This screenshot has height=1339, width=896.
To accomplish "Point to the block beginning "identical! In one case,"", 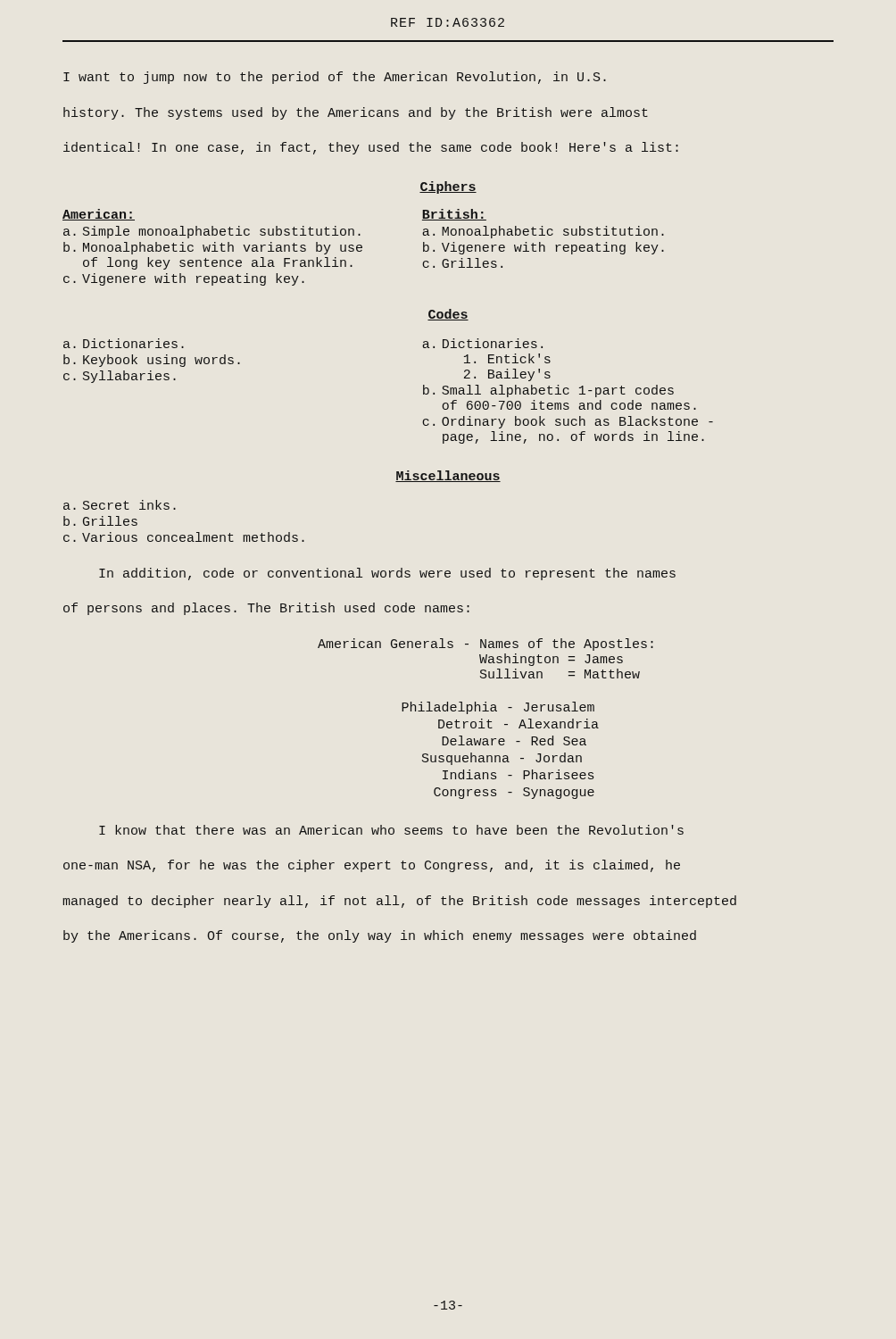I will point(372,149).
